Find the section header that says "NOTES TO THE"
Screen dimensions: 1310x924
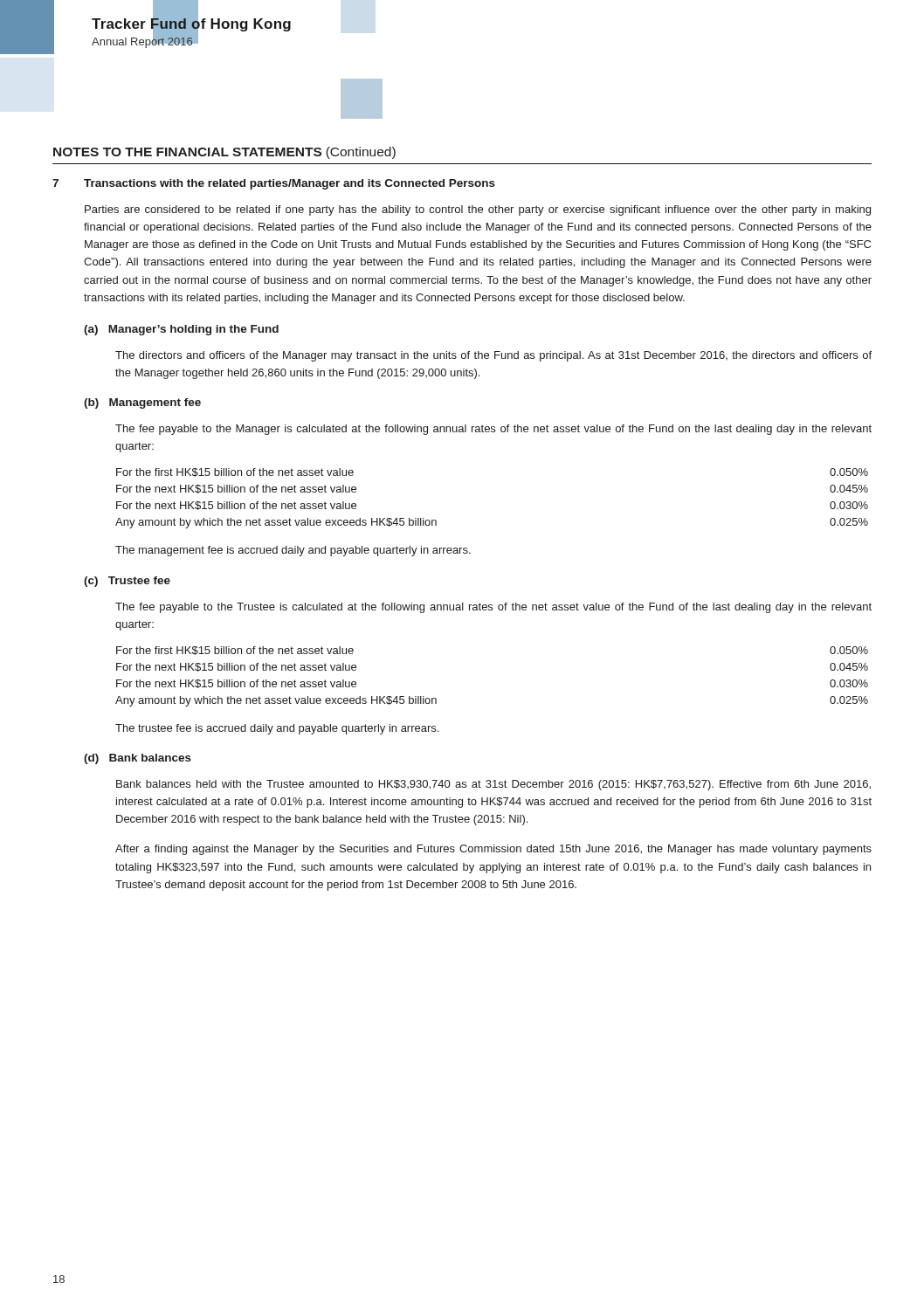pos(224,152)
